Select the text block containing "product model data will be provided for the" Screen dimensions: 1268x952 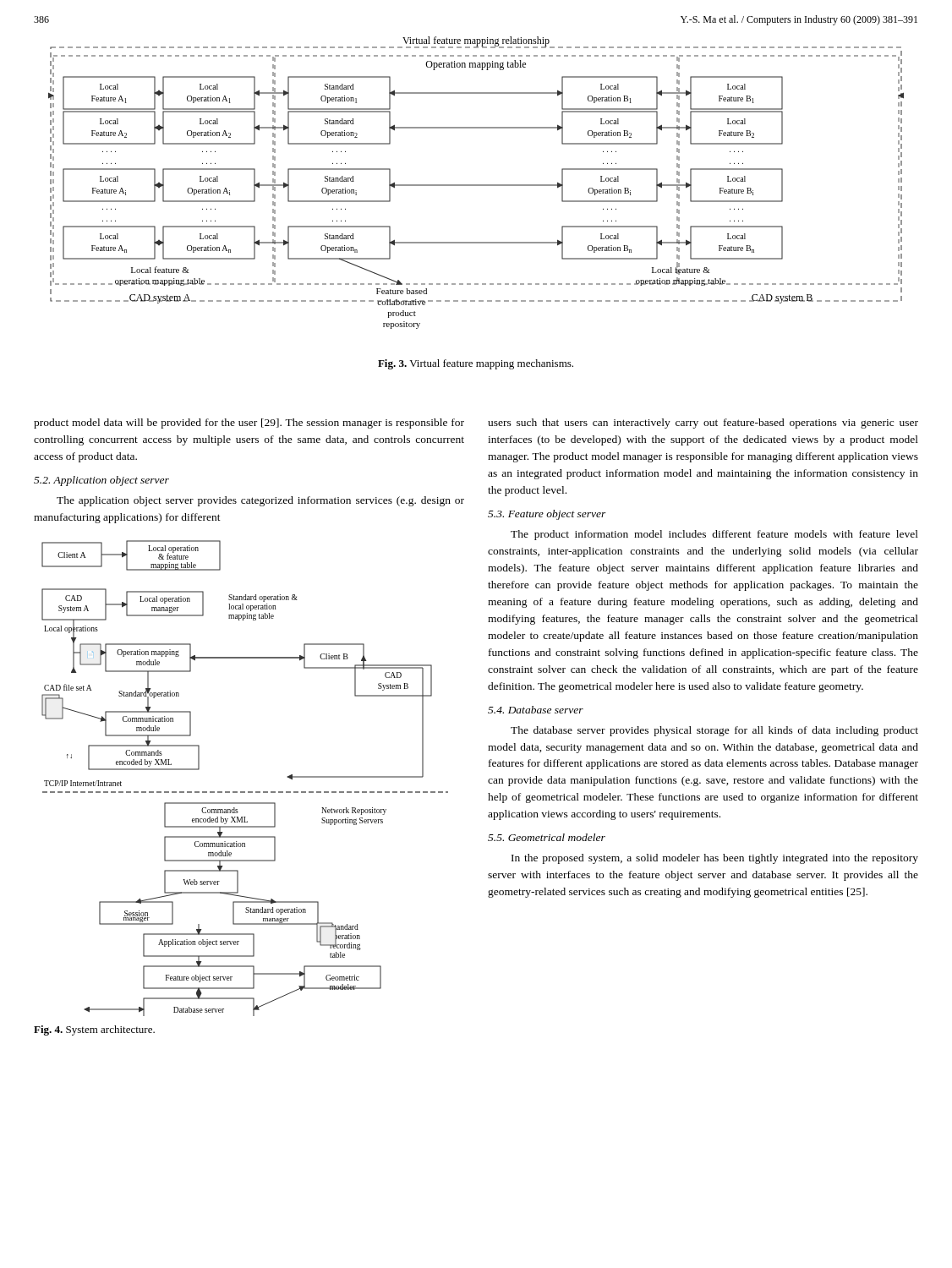point(249,439)
